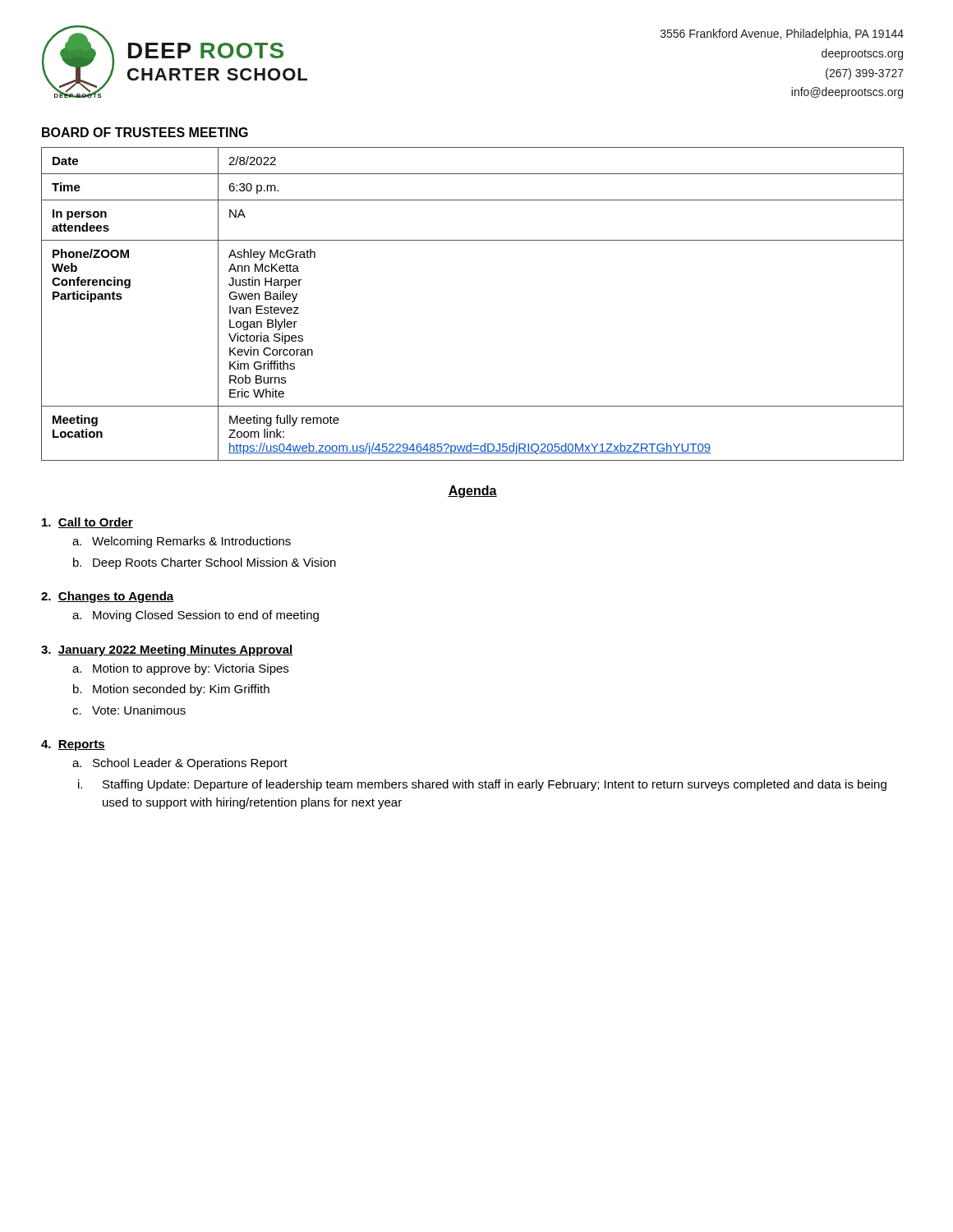Image resolution: width=953 pixels, height=1232 pixels.
Task: Click the title
Action: tap(472, 491)
